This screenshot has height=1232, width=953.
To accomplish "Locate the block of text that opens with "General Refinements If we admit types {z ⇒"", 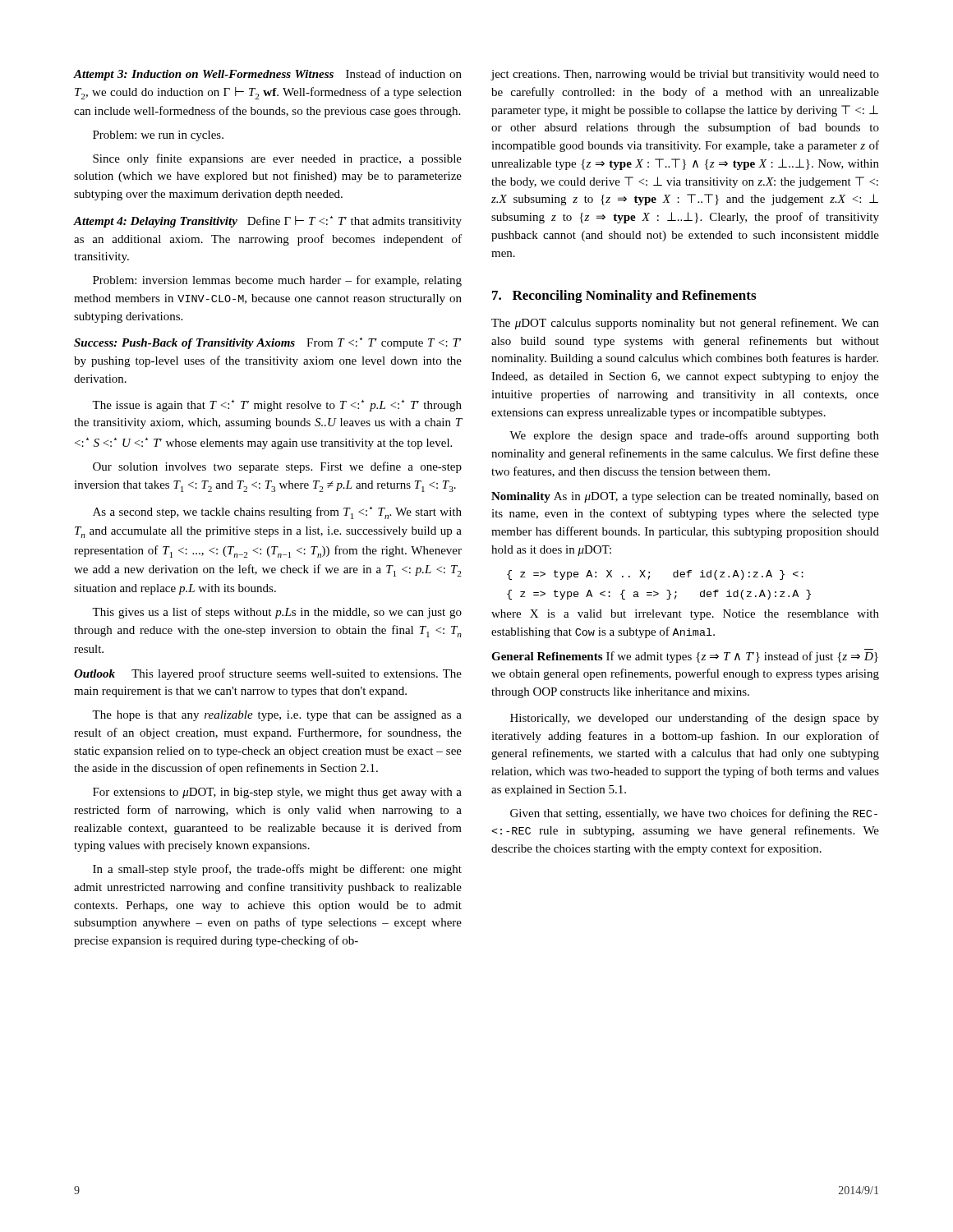I will (685, 675).
